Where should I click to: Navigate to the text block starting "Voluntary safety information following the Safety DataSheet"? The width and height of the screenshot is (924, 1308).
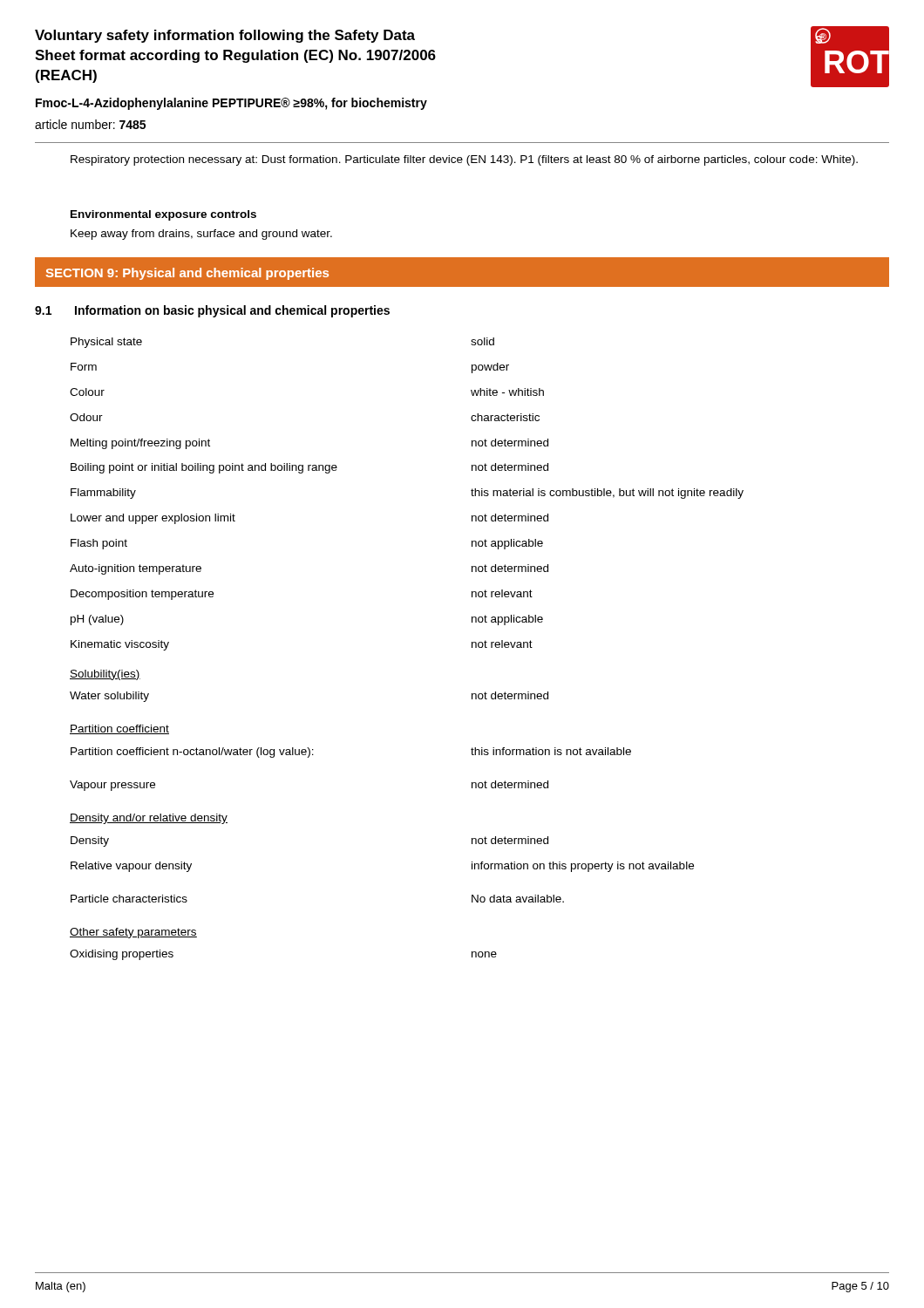[349, 56]
